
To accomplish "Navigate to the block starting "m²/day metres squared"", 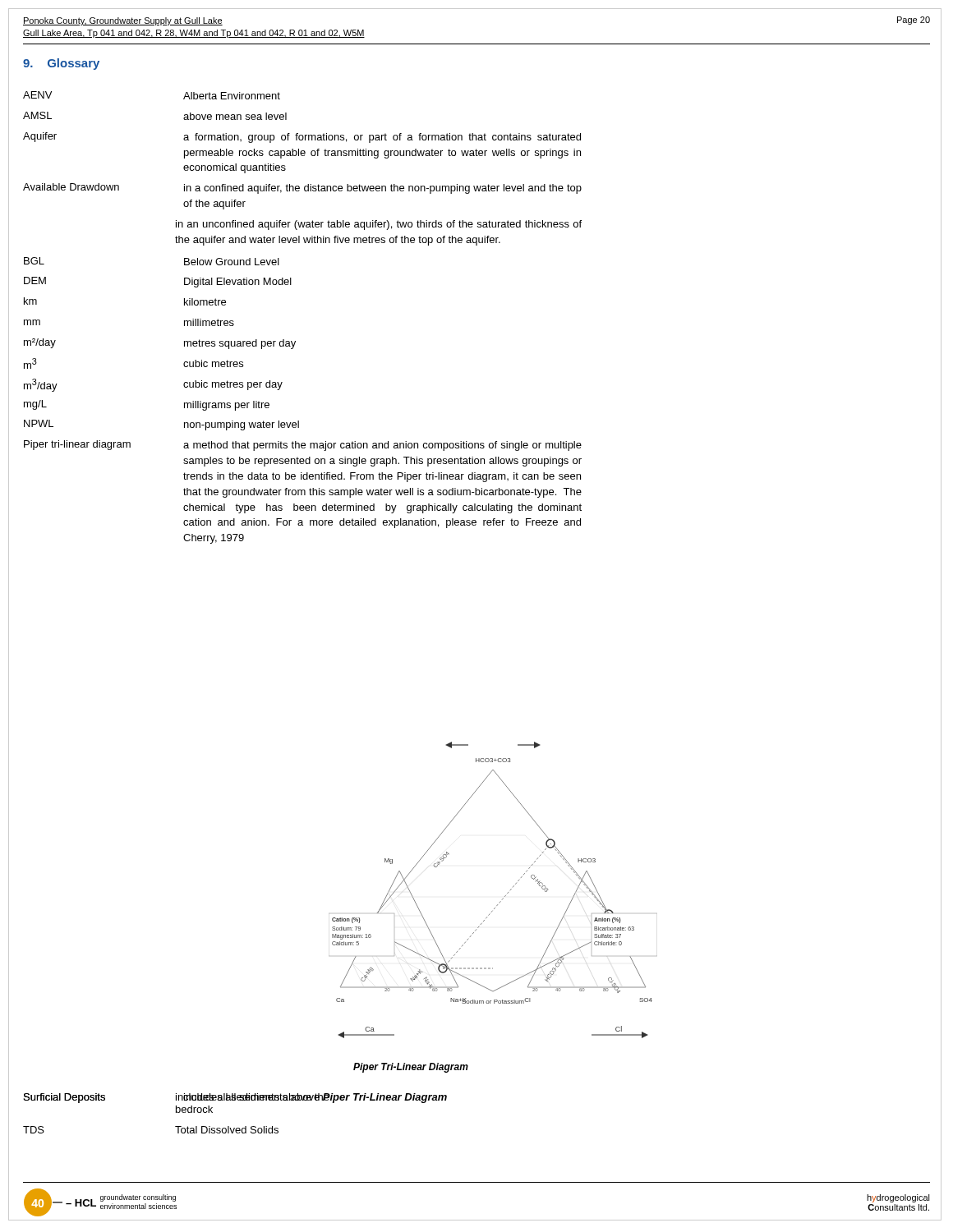I will pos(37,343).
